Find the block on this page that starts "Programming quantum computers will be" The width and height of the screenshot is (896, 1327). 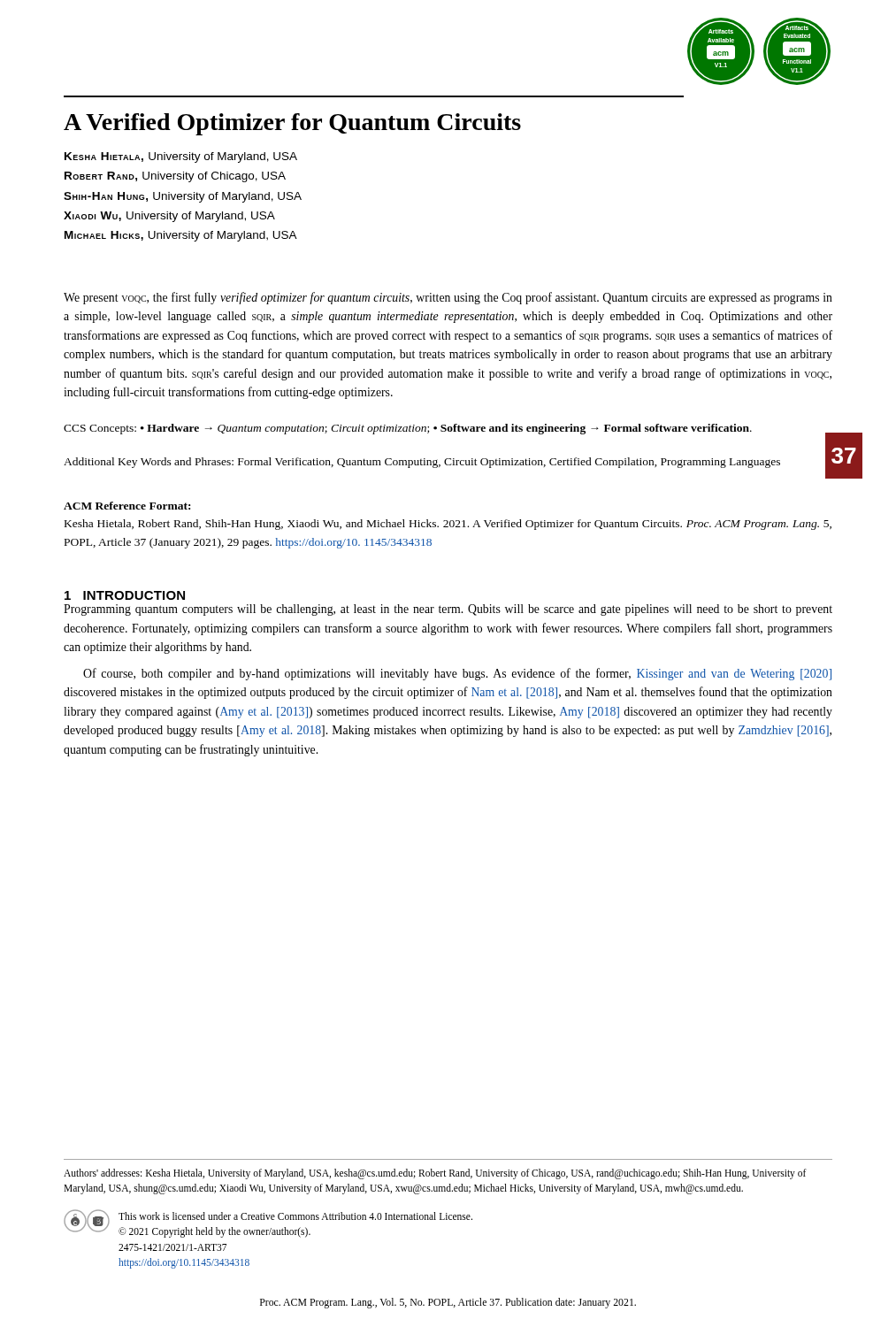[x=448, y=679]
